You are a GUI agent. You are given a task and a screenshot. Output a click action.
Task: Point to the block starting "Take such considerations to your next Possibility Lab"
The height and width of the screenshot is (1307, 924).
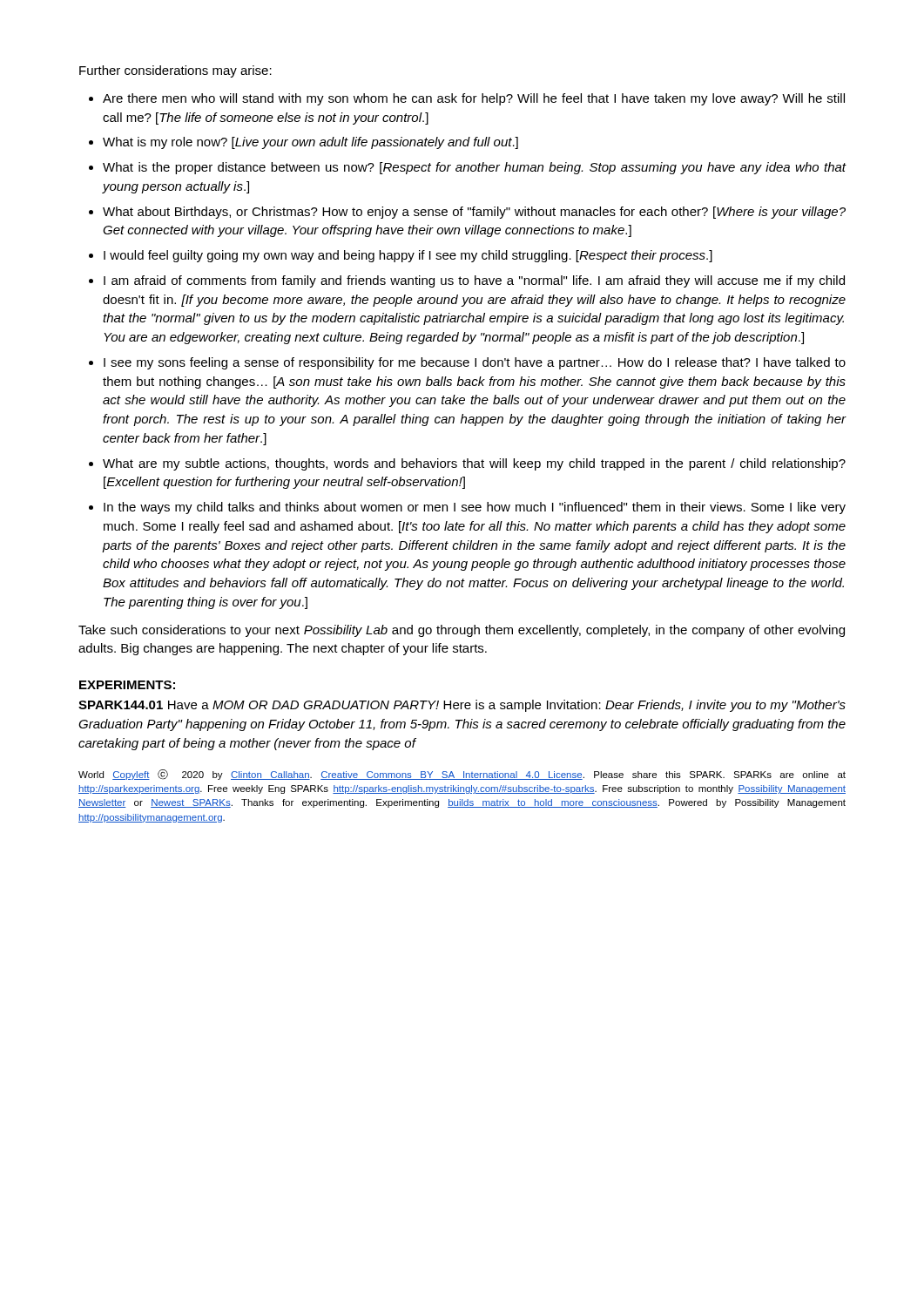(x=462, y=639)
